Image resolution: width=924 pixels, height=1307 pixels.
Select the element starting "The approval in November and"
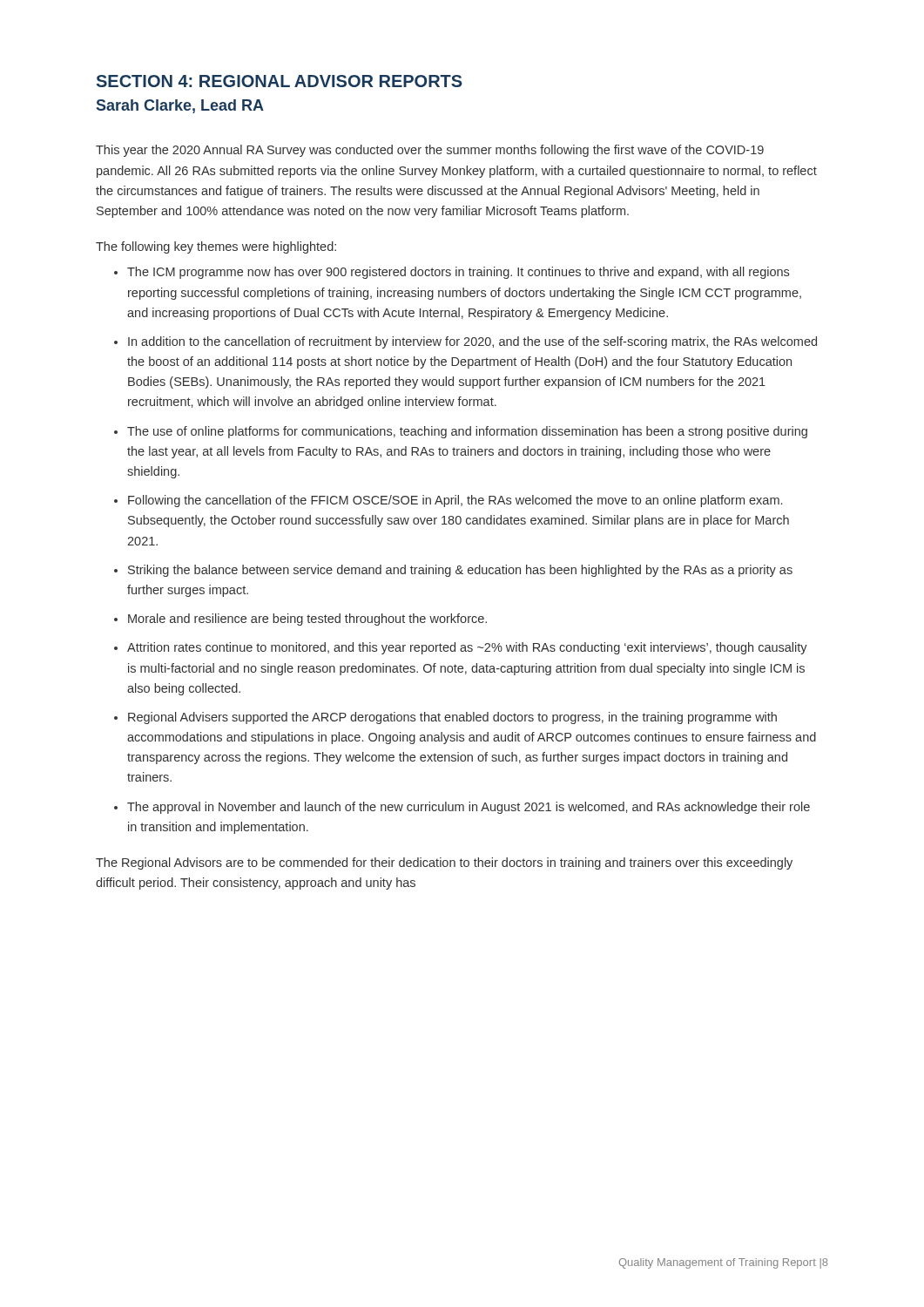469,817
